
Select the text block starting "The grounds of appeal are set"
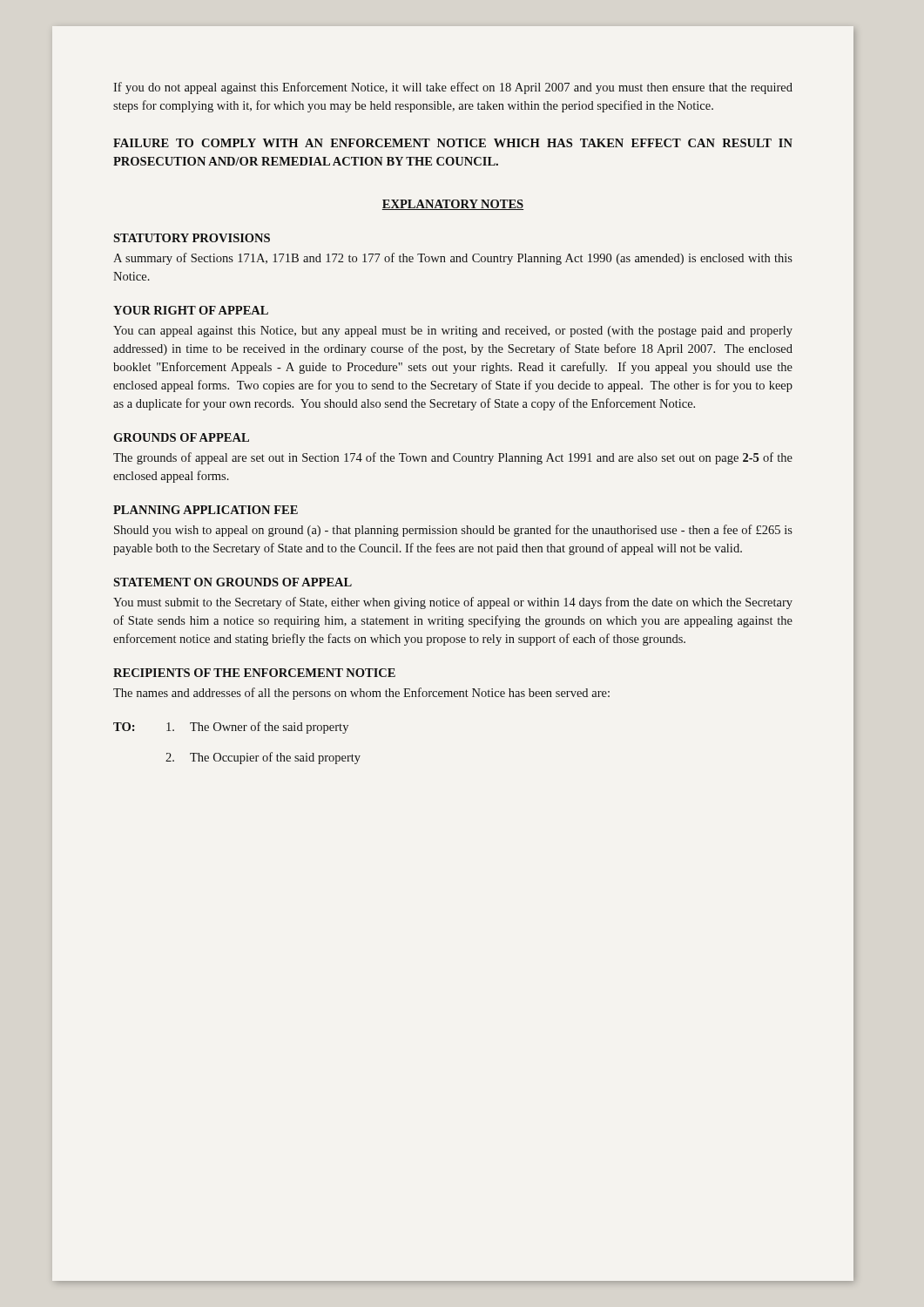[453, 467]
